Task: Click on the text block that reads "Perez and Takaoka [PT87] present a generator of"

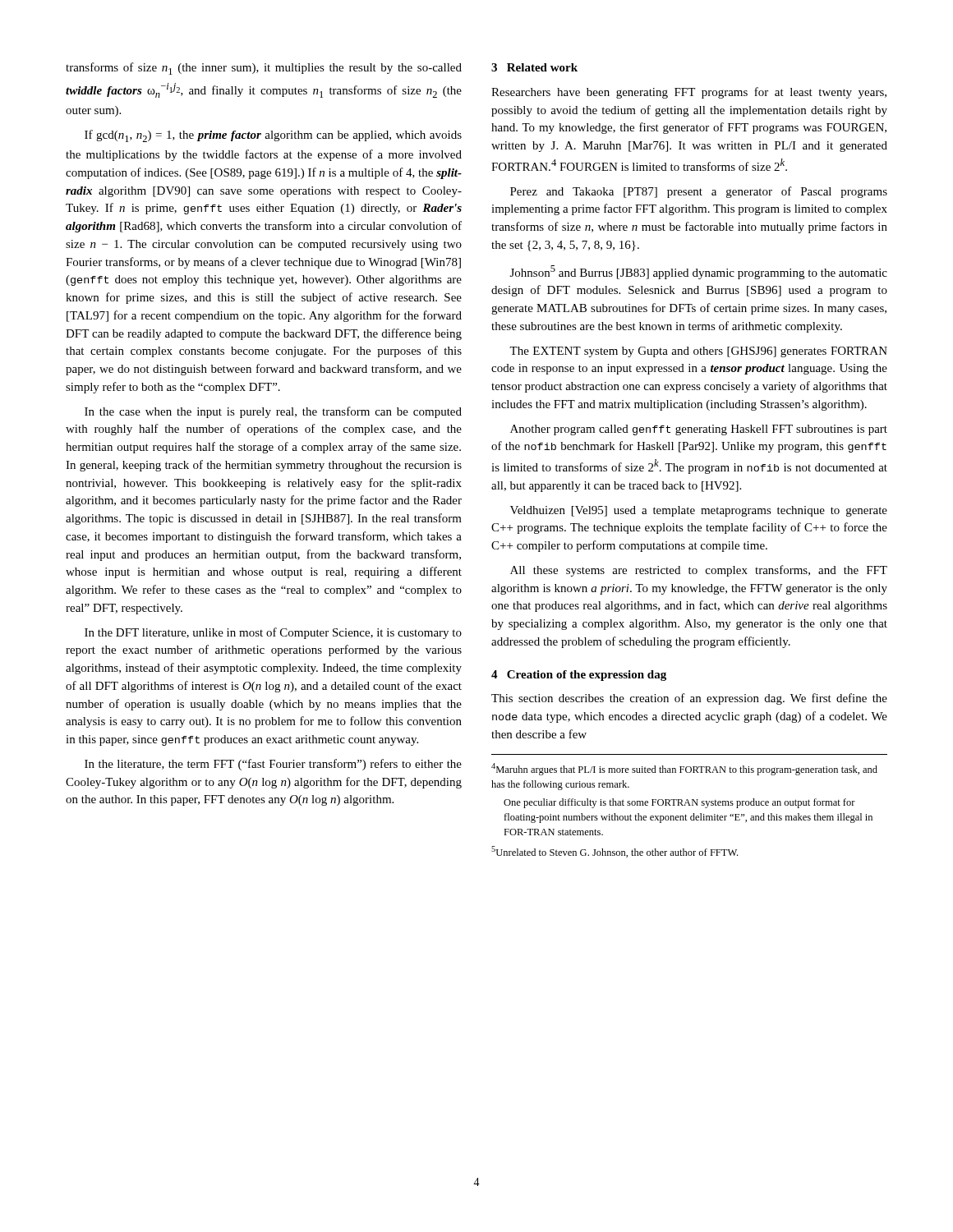Action: [x=689, y=218]
